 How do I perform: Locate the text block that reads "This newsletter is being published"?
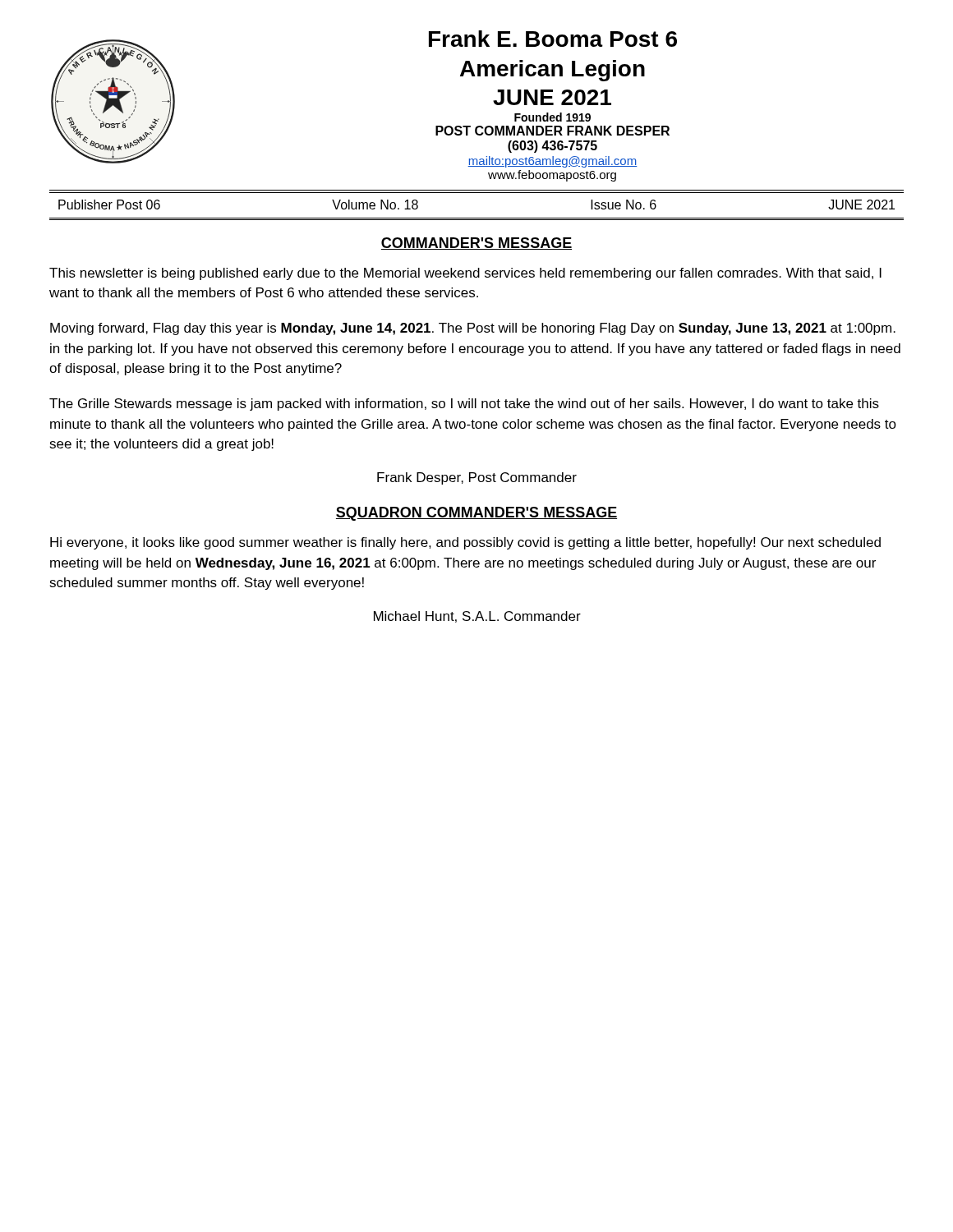(466, 283)
